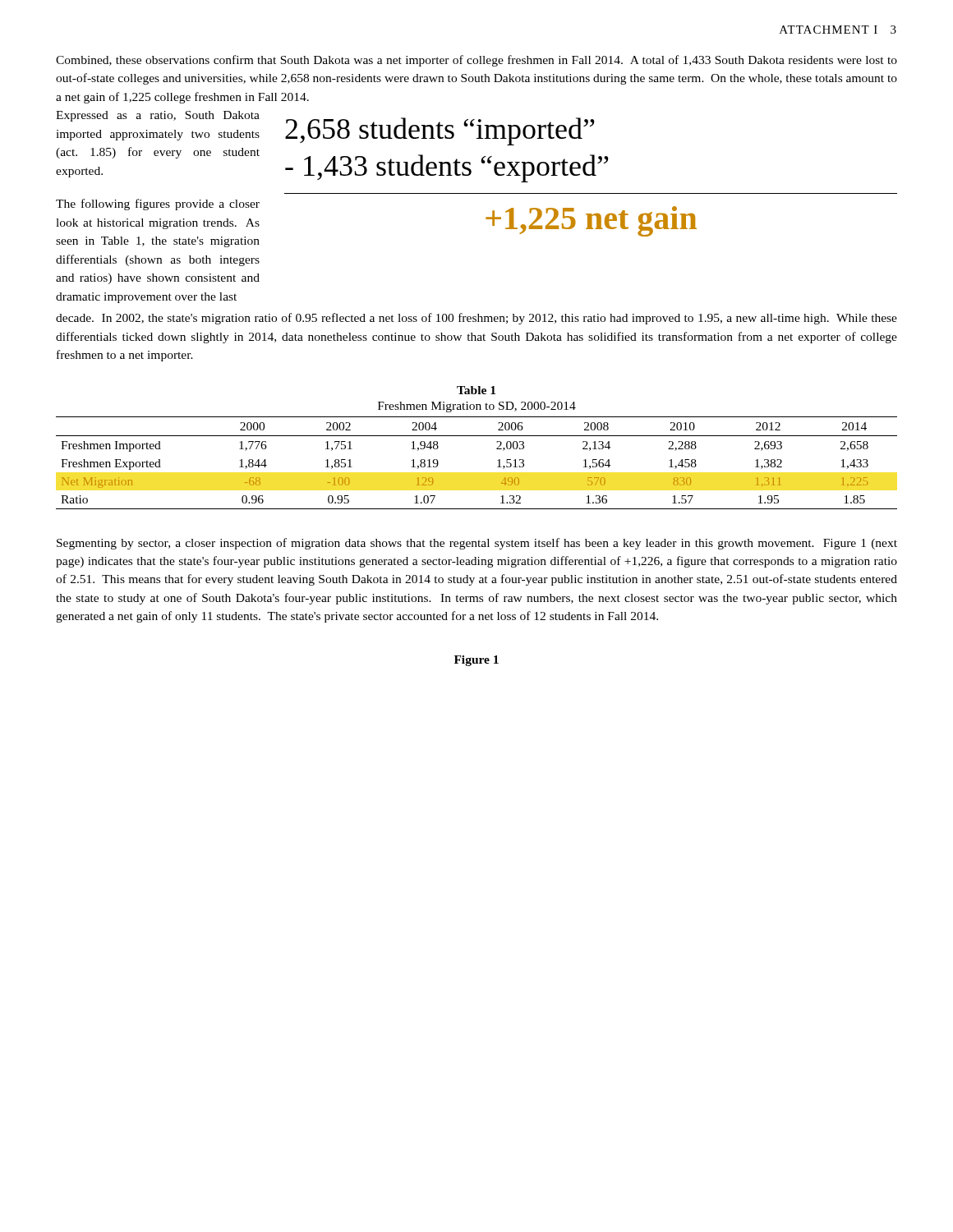Select the text that reads "2,658 students “imported”"
The width and height of the screenshot is (953, 1232).
(x=440, y=129)
